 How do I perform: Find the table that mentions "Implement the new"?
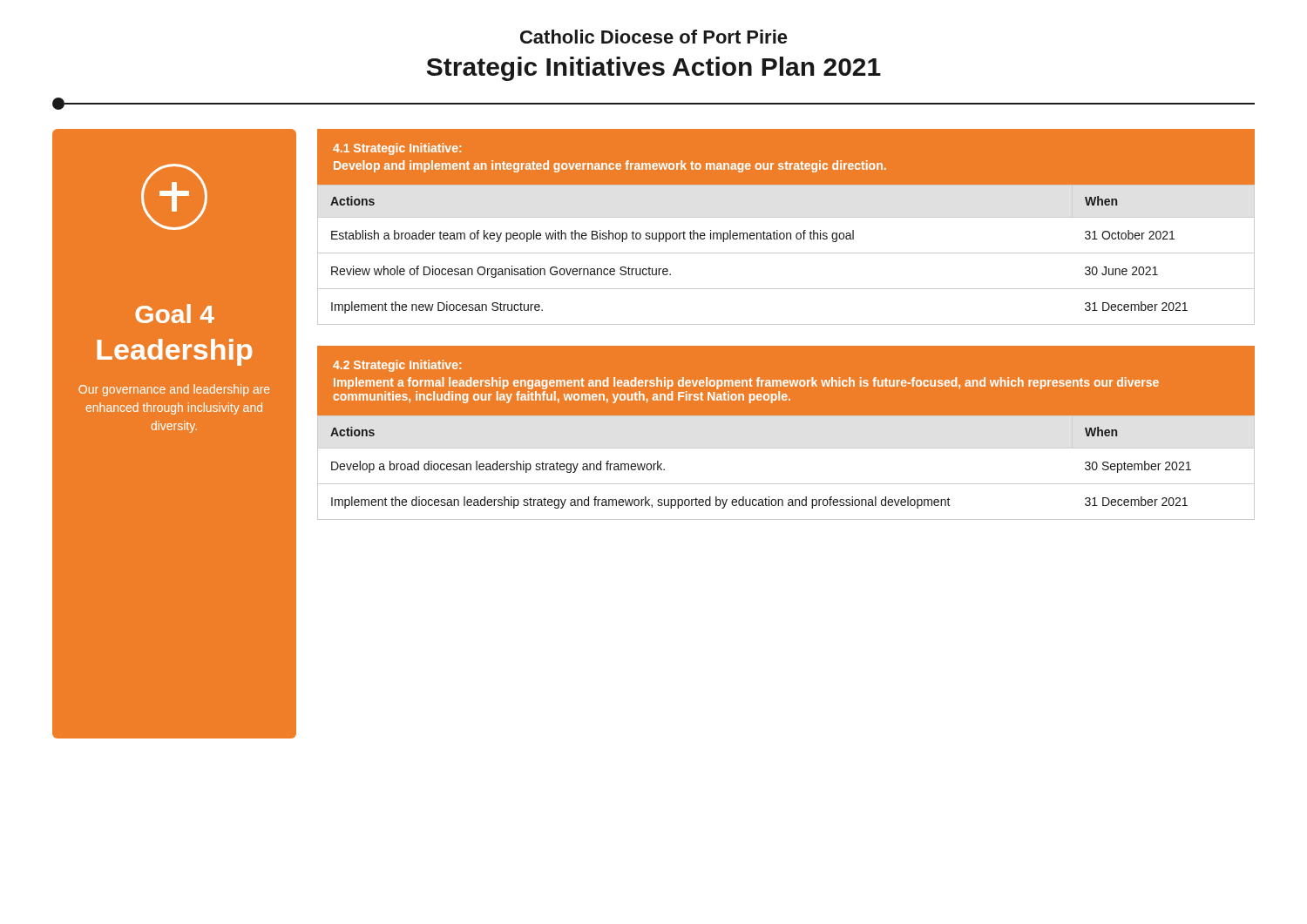(786, 255)
